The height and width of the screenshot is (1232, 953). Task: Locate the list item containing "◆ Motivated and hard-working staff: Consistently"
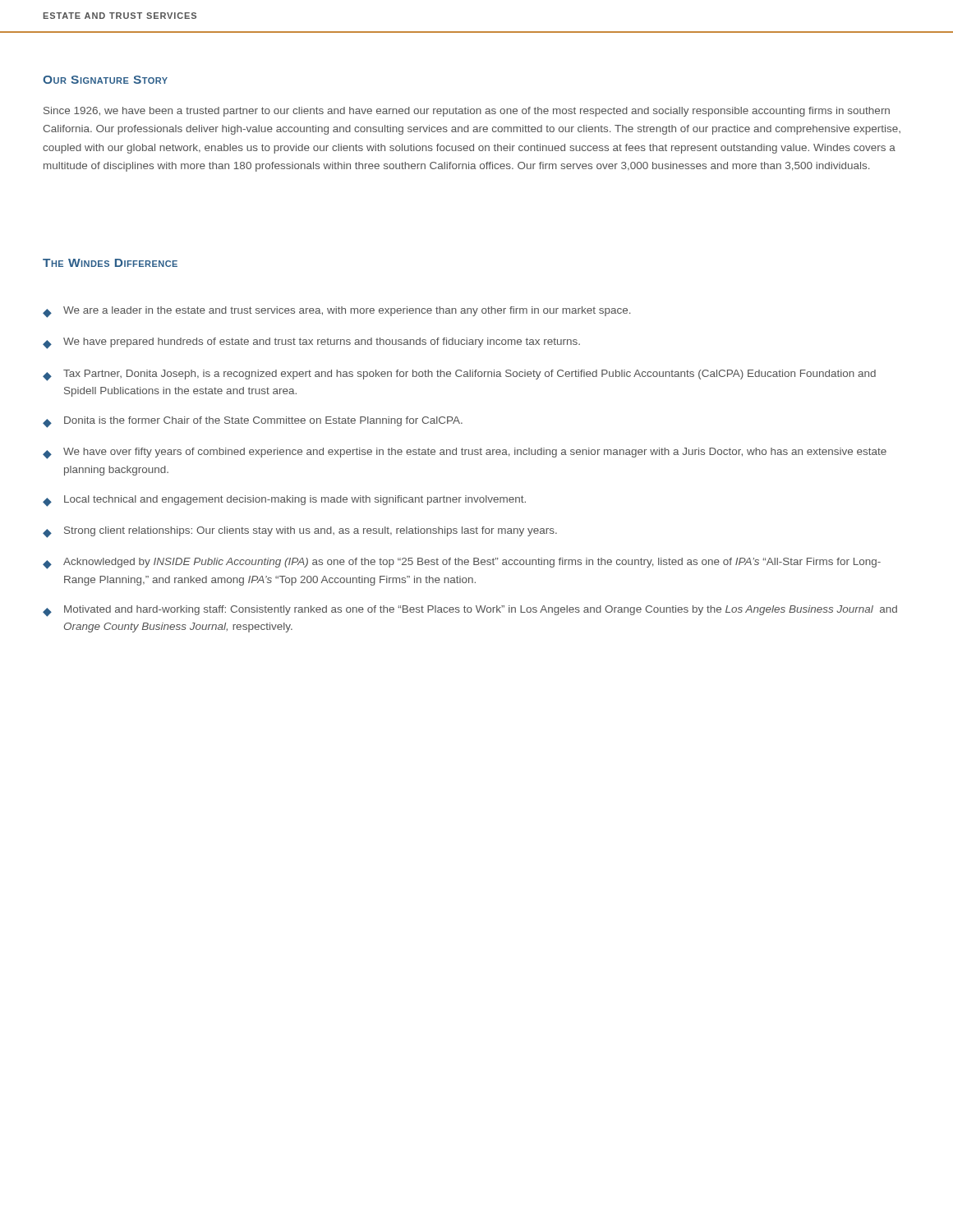coord(476,618)
